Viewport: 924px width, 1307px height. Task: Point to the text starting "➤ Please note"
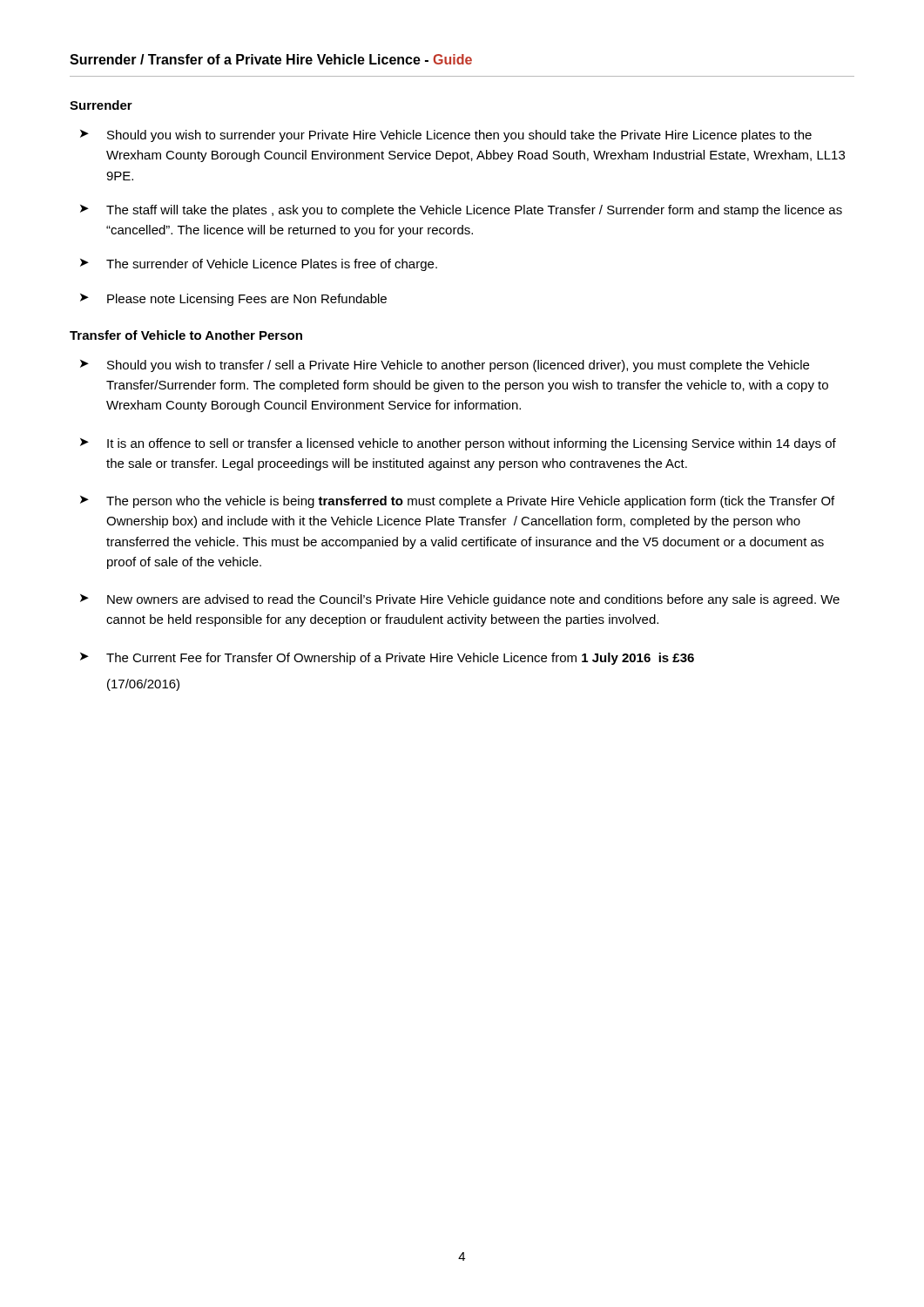233,298
